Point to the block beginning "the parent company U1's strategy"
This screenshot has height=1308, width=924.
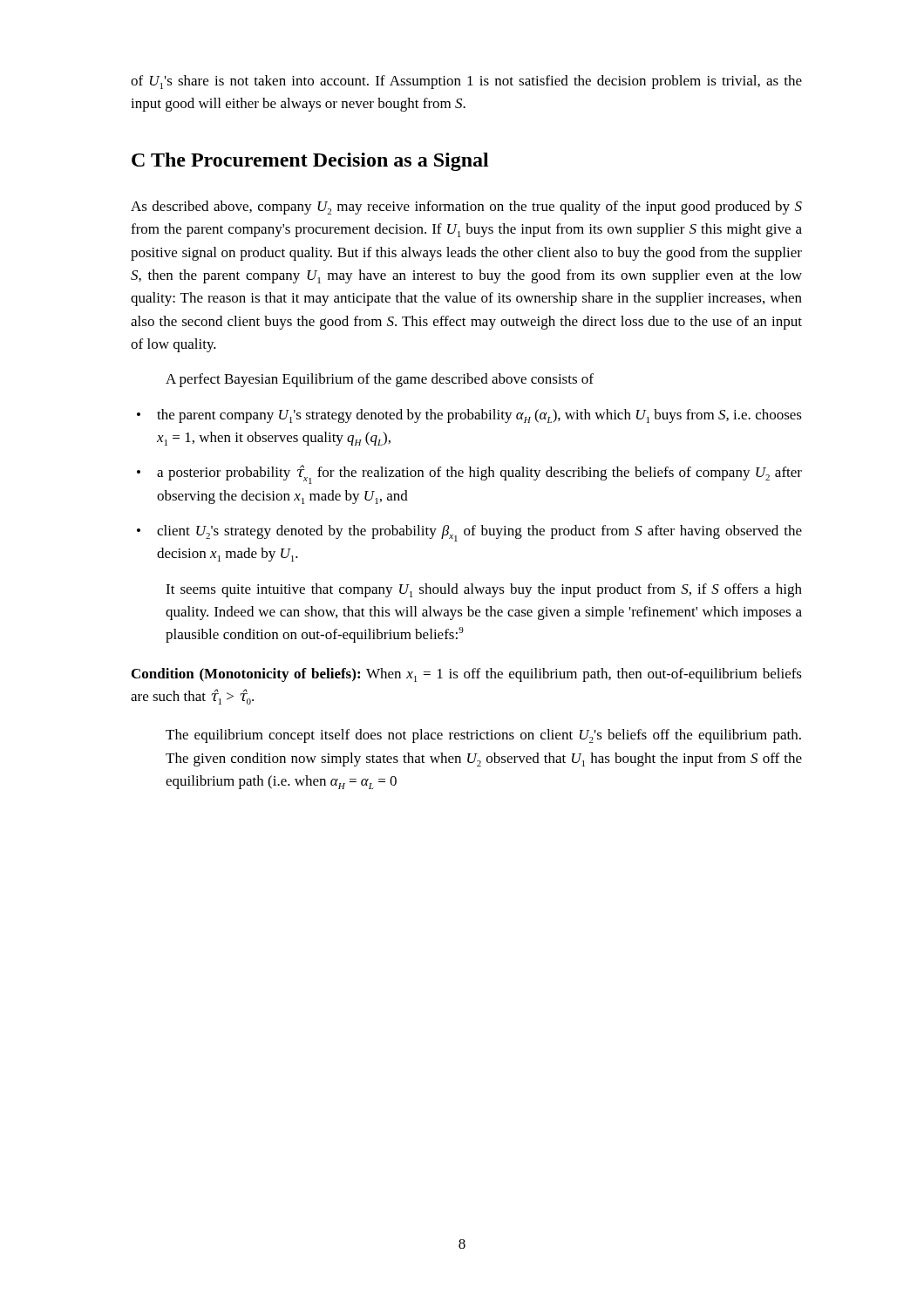(x=466, y=426)
